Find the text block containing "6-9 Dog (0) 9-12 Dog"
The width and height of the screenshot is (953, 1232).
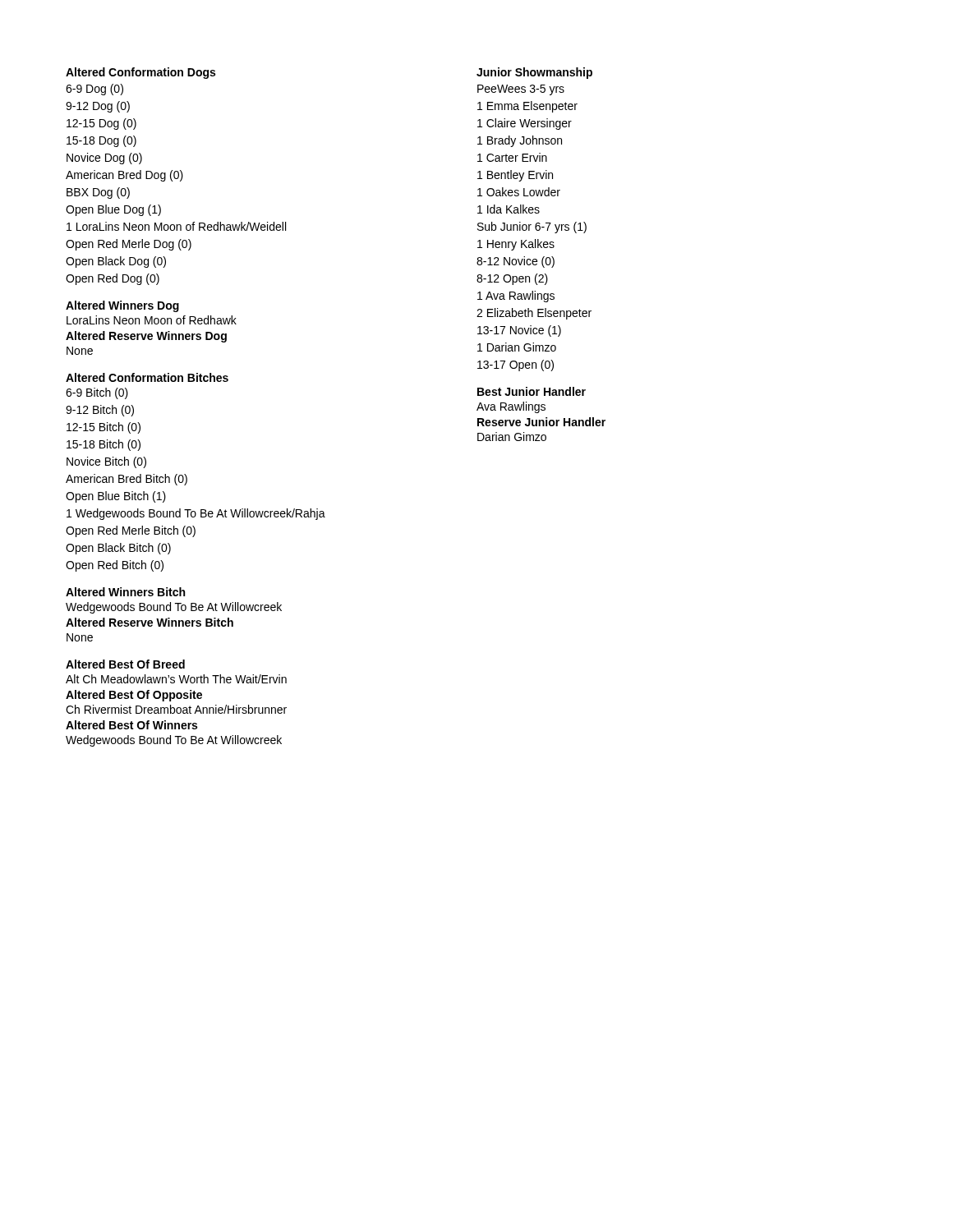(94, 90)
